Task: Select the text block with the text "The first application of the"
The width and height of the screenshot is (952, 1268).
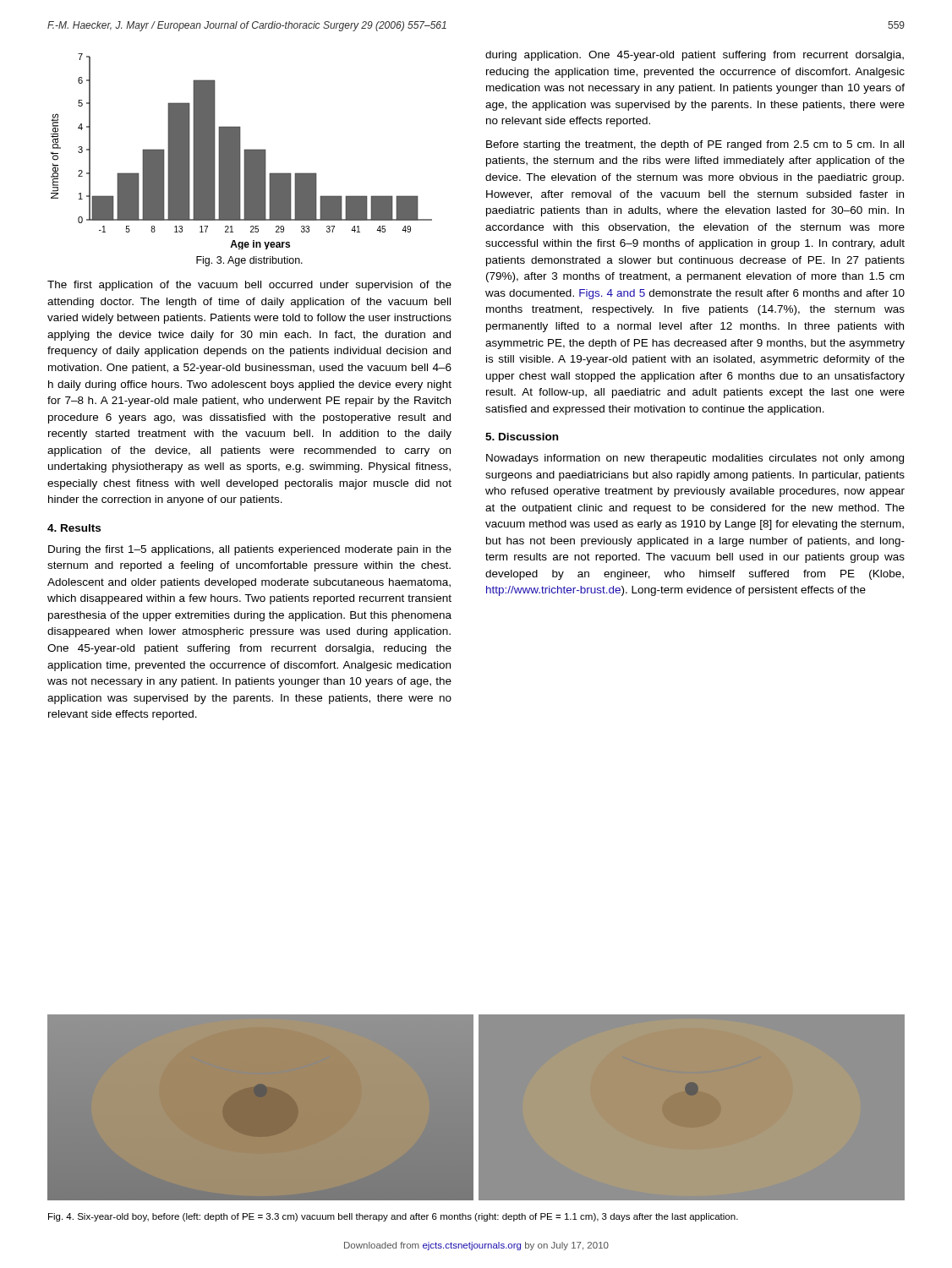Action: point(249,392)
